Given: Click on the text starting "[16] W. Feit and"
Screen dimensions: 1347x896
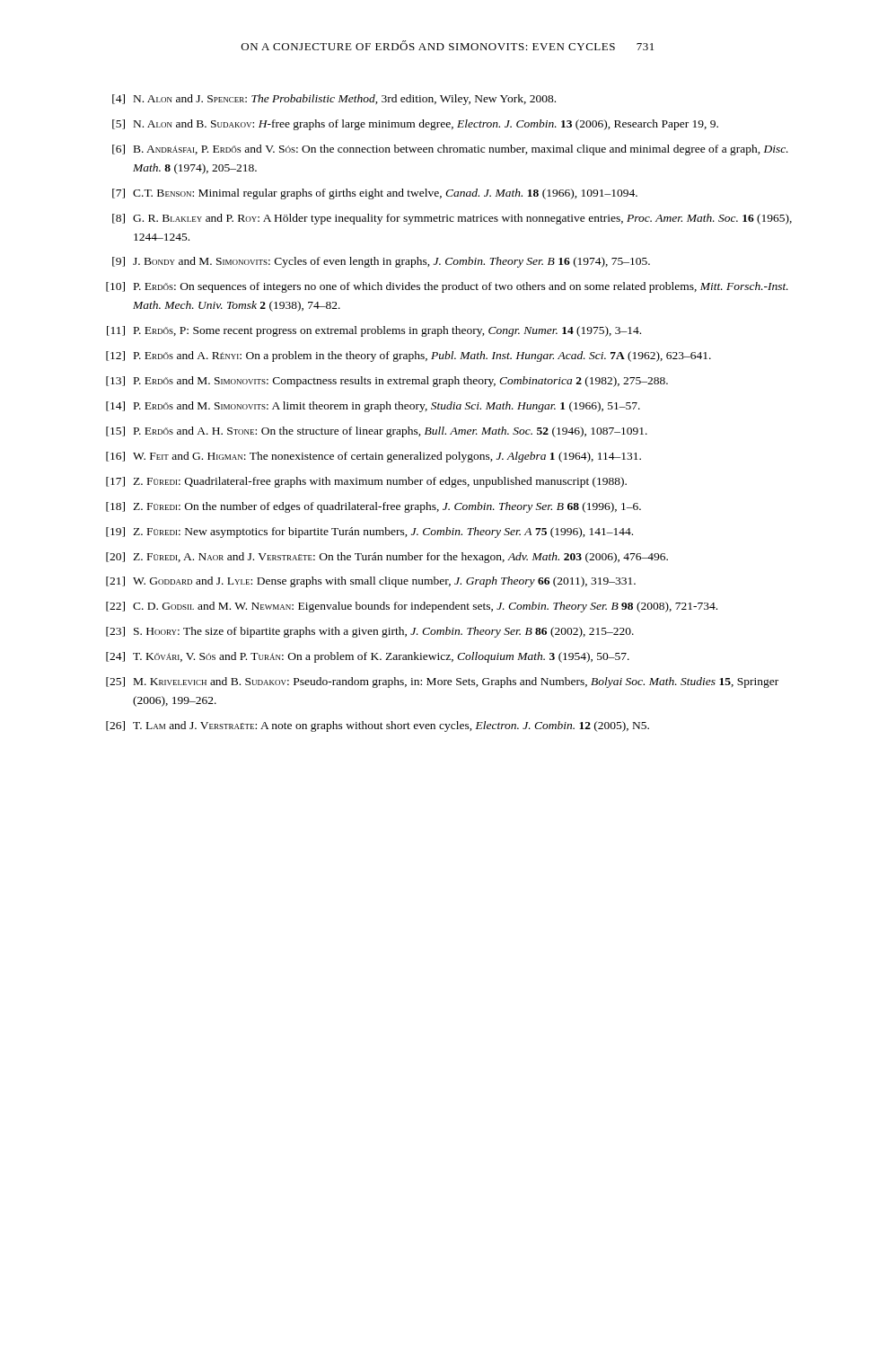Looking at the screenshot, I should 448,456.
